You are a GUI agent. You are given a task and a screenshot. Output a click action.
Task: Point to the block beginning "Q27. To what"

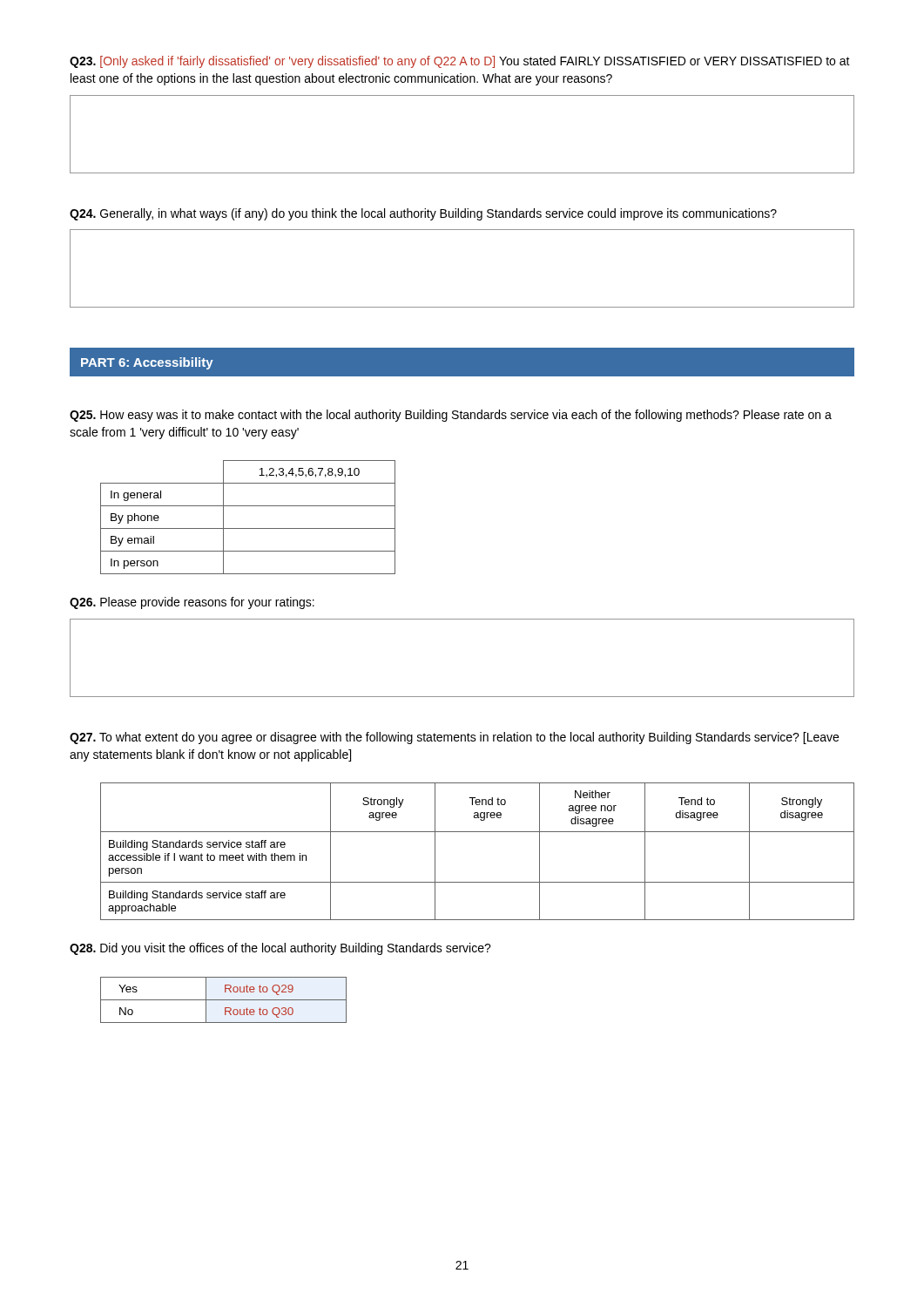click(462, 746)
